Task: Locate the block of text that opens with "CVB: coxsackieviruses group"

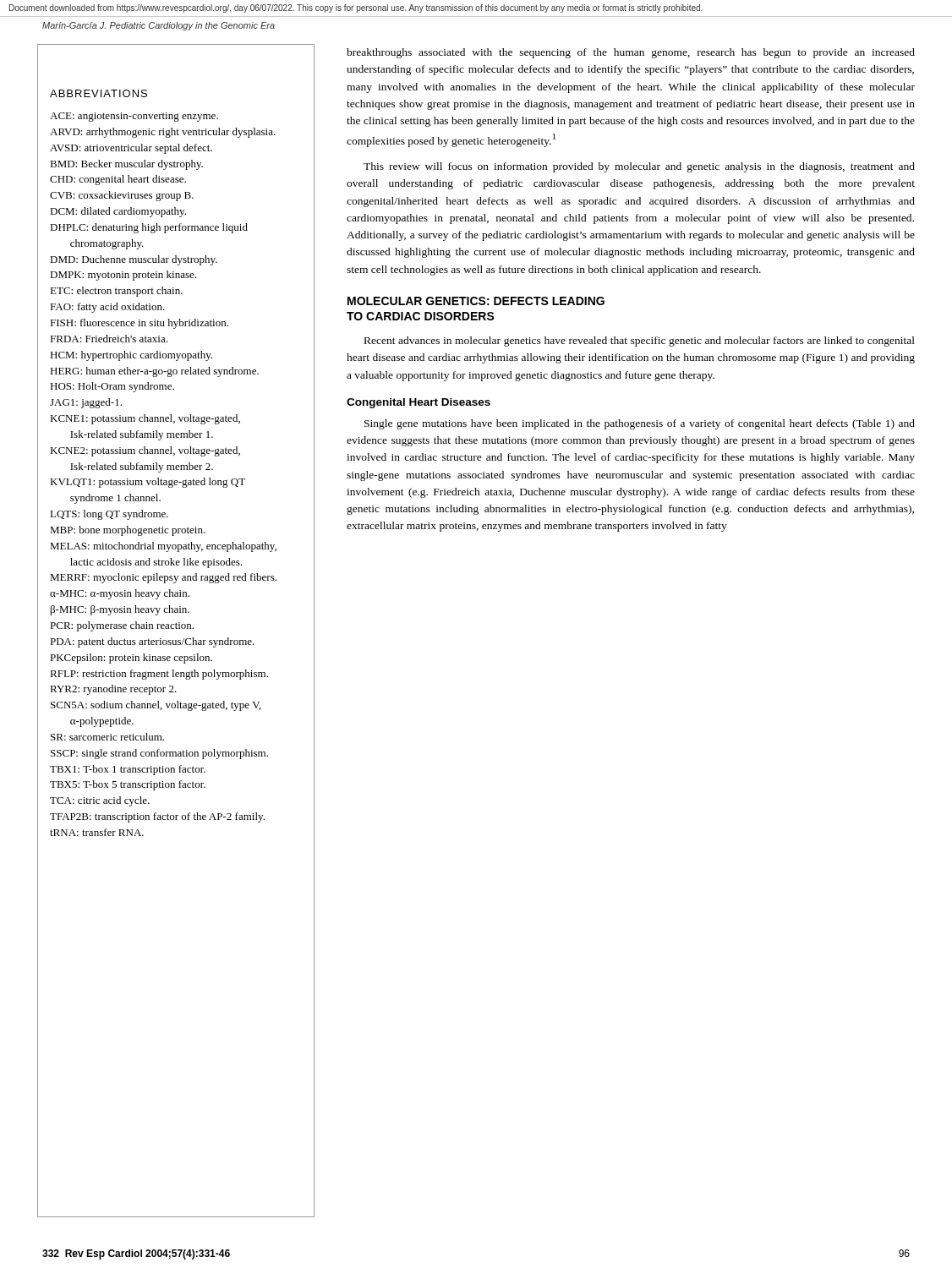Action: (x=122, y=195)
